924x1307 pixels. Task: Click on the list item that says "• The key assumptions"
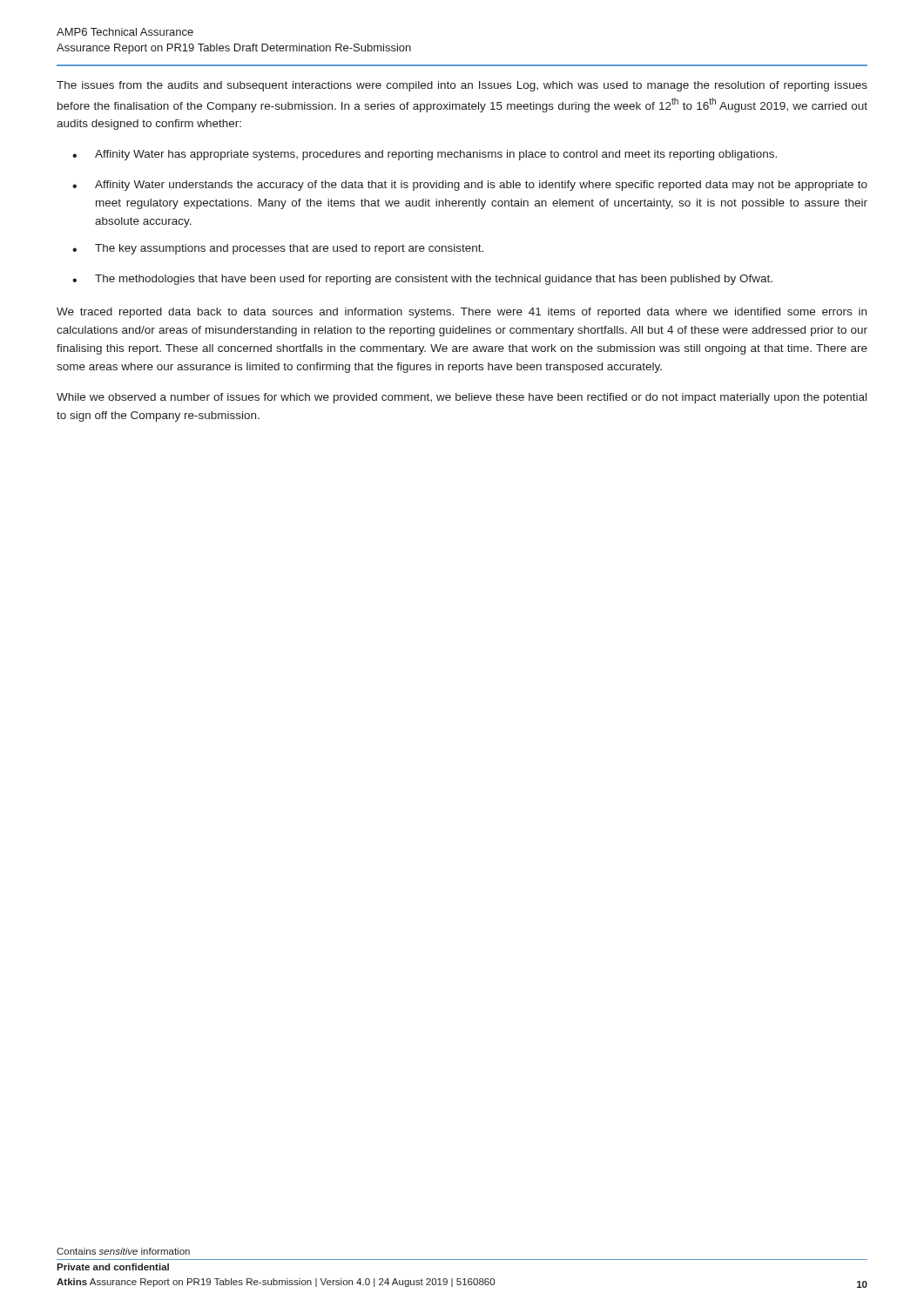coord(470,250)
